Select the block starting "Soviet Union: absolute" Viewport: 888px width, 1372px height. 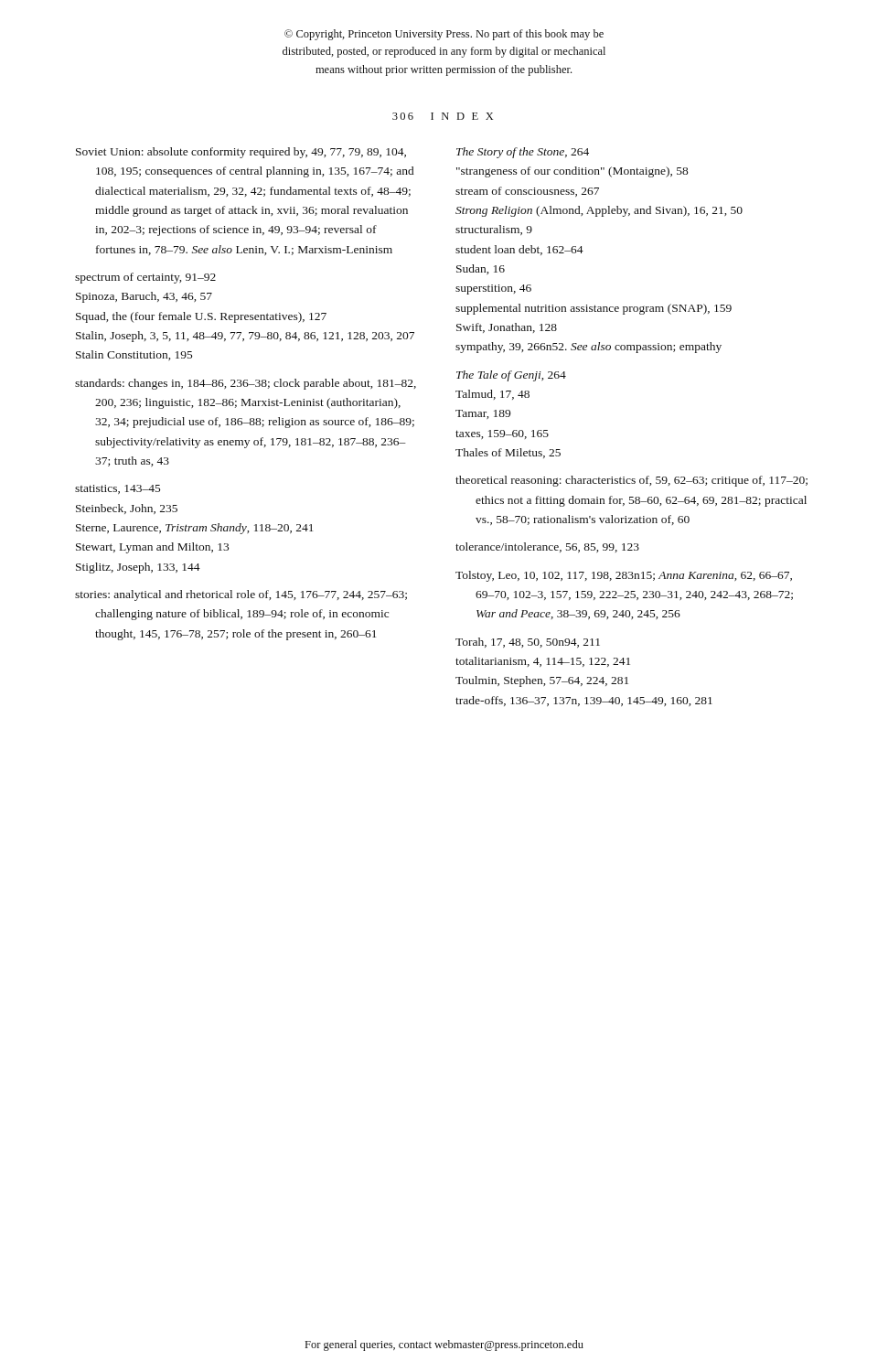click(x=244, y=200)
